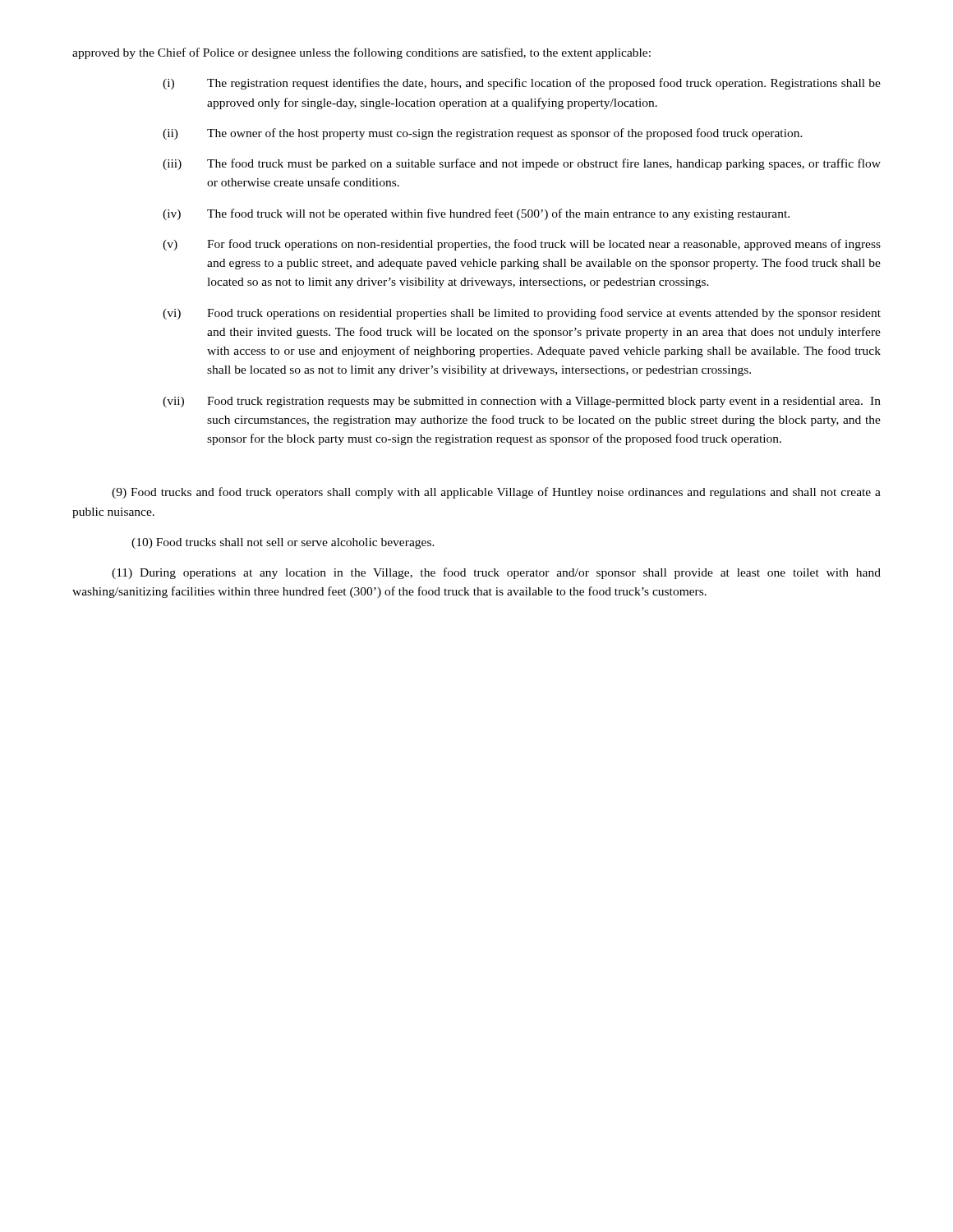The width and height of the screenshot is (953, 1232).
Task: Find the block on this page that starts "(iii) The food truck must"
Action: tap(522, 173)
